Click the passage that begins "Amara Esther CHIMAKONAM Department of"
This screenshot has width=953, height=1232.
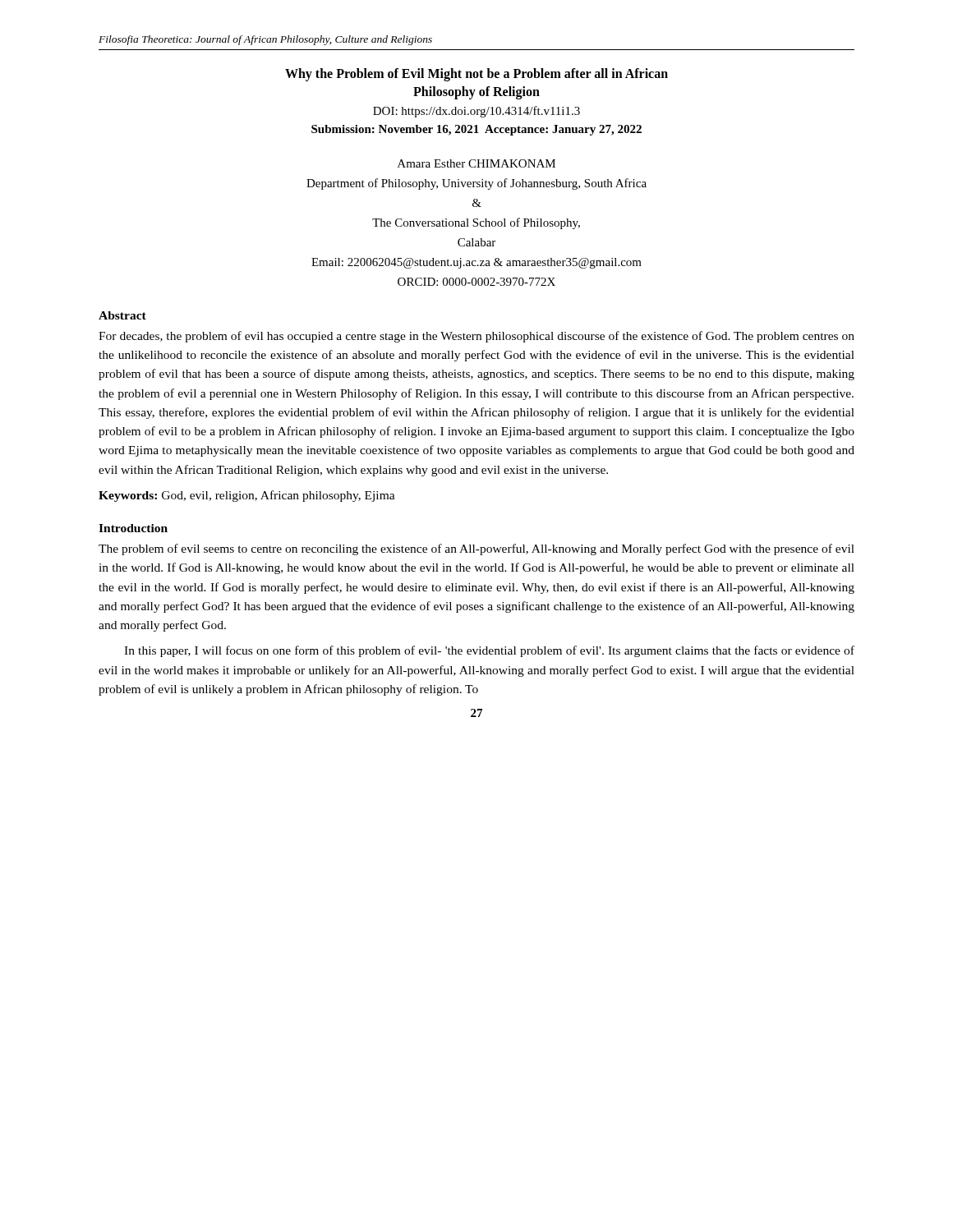coord(476,222)
